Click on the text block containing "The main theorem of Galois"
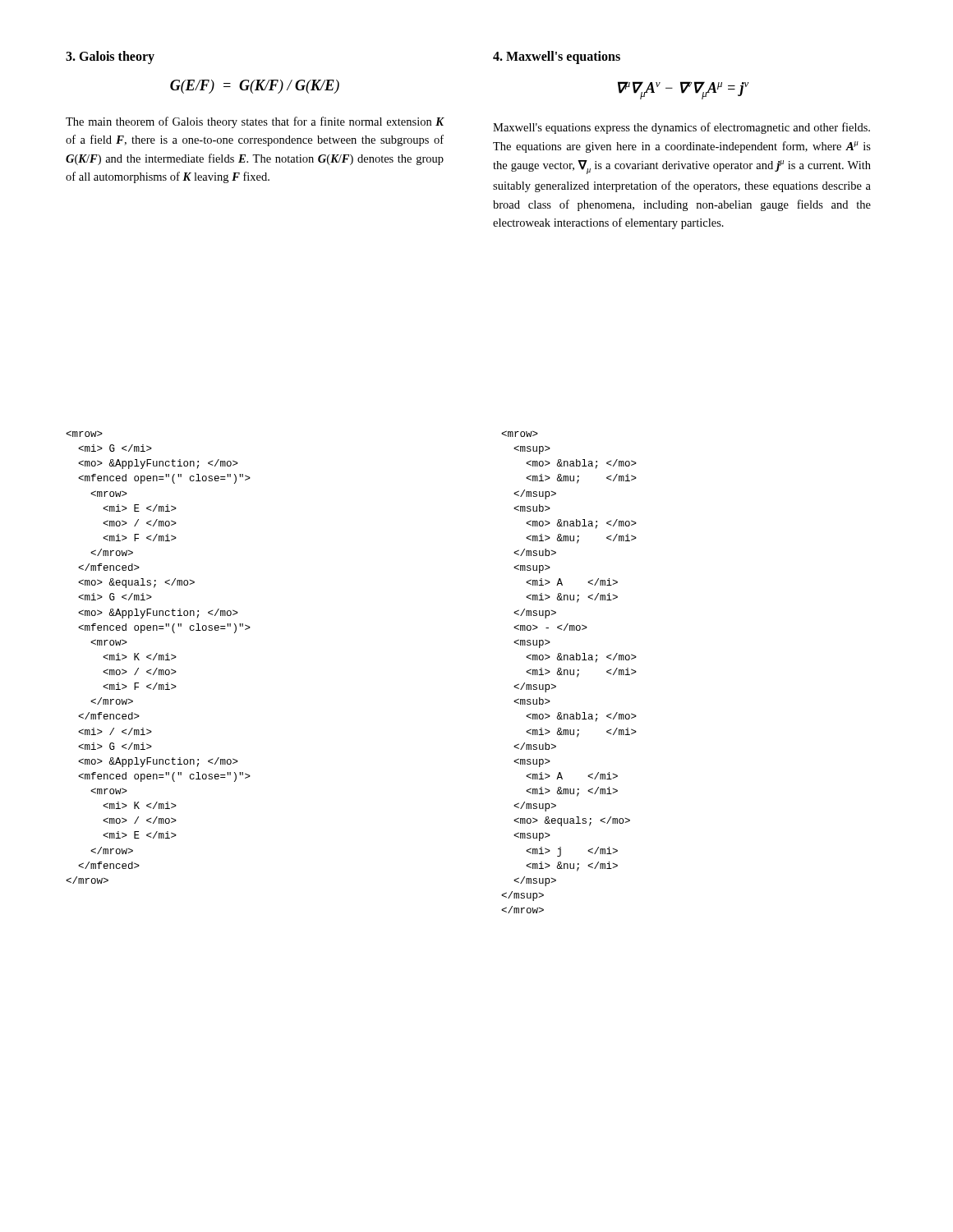Image resolution: width=953 pixels, height=1232 pixels. pyautogui.click(x=255, y=149)
